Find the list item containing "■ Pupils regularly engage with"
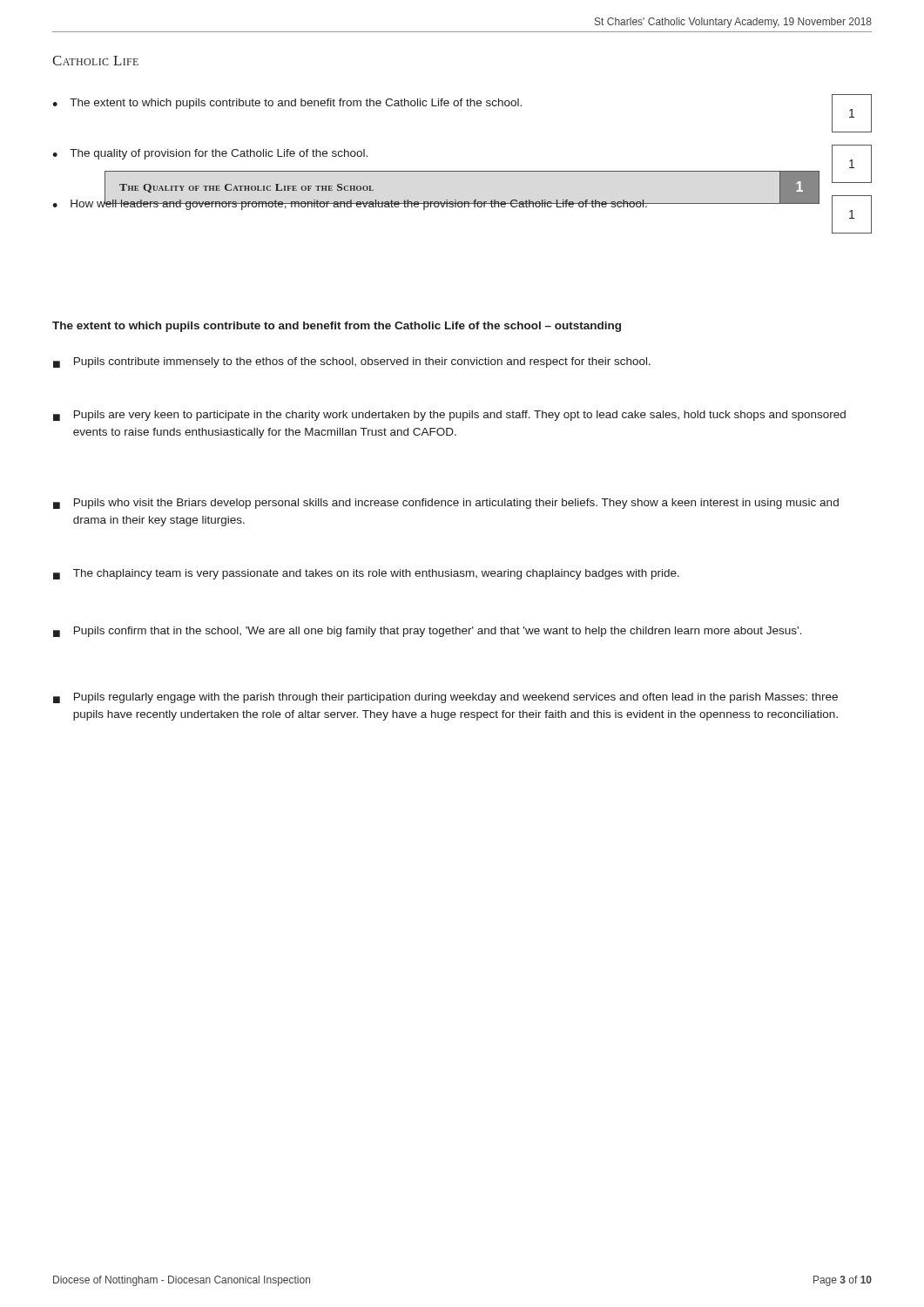Screen dimensions: 1307x924 [x=462, y=706]
